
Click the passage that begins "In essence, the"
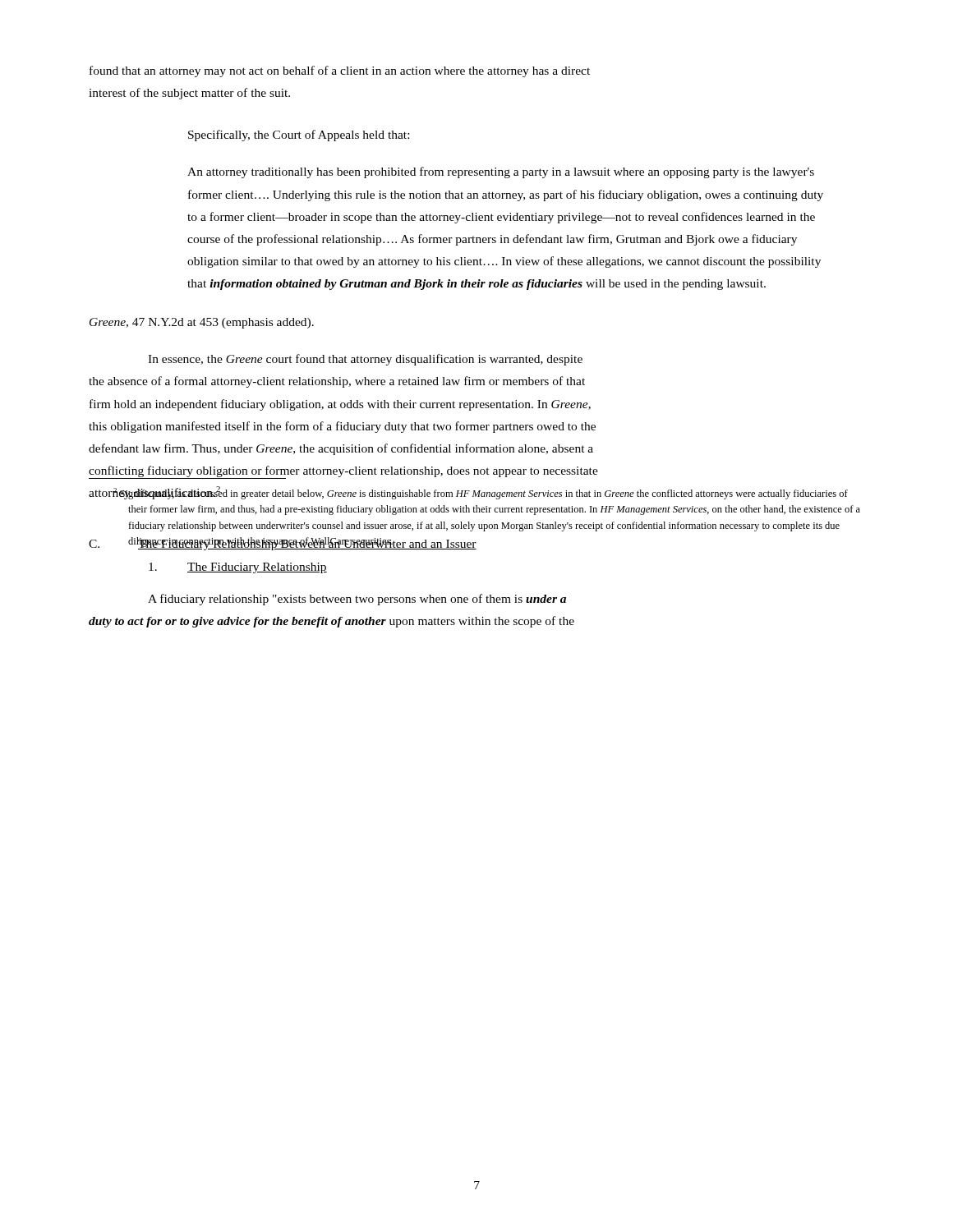[476, 426]
